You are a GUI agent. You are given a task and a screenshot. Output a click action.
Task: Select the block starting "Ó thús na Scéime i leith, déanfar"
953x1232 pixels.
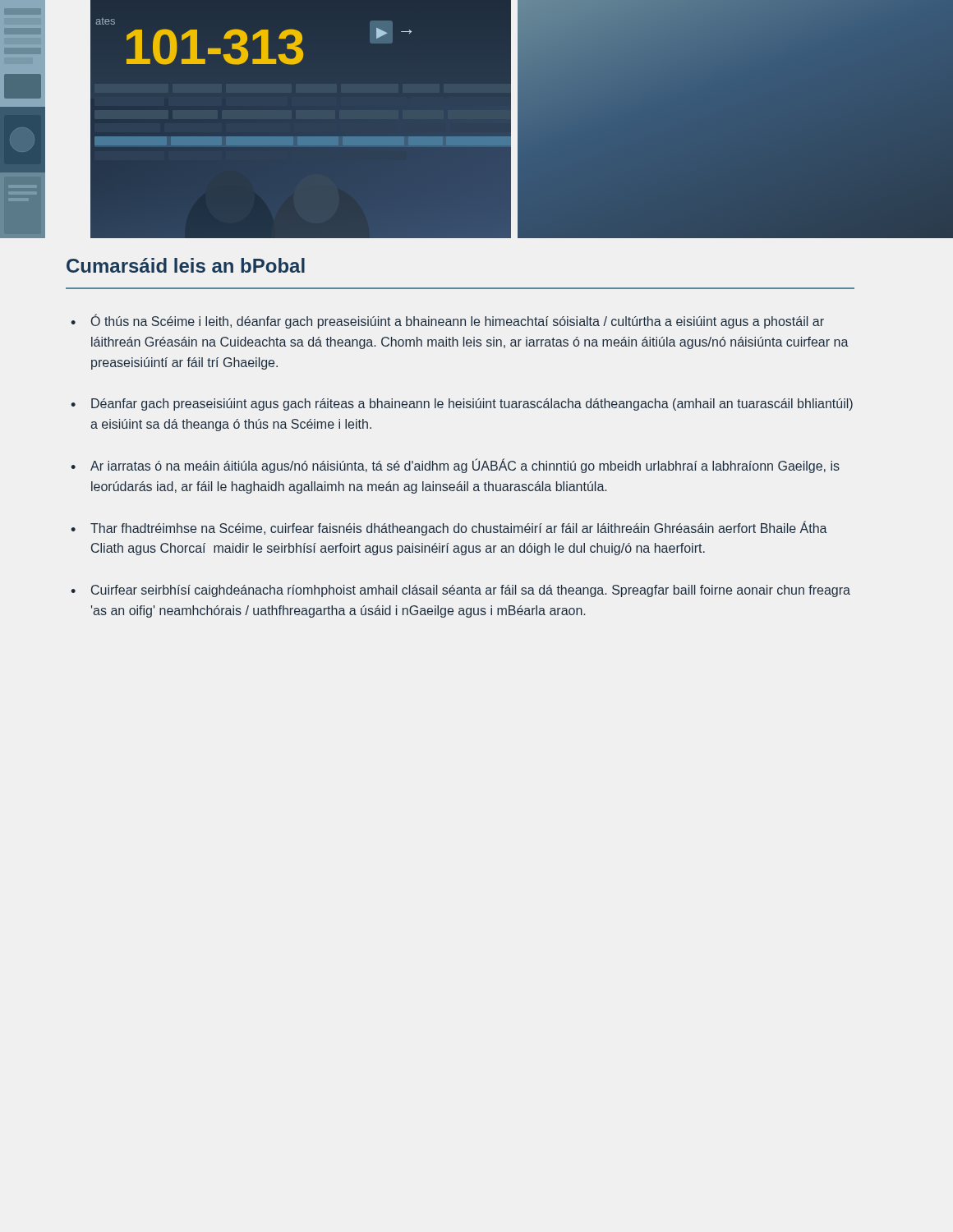point(469,342)
